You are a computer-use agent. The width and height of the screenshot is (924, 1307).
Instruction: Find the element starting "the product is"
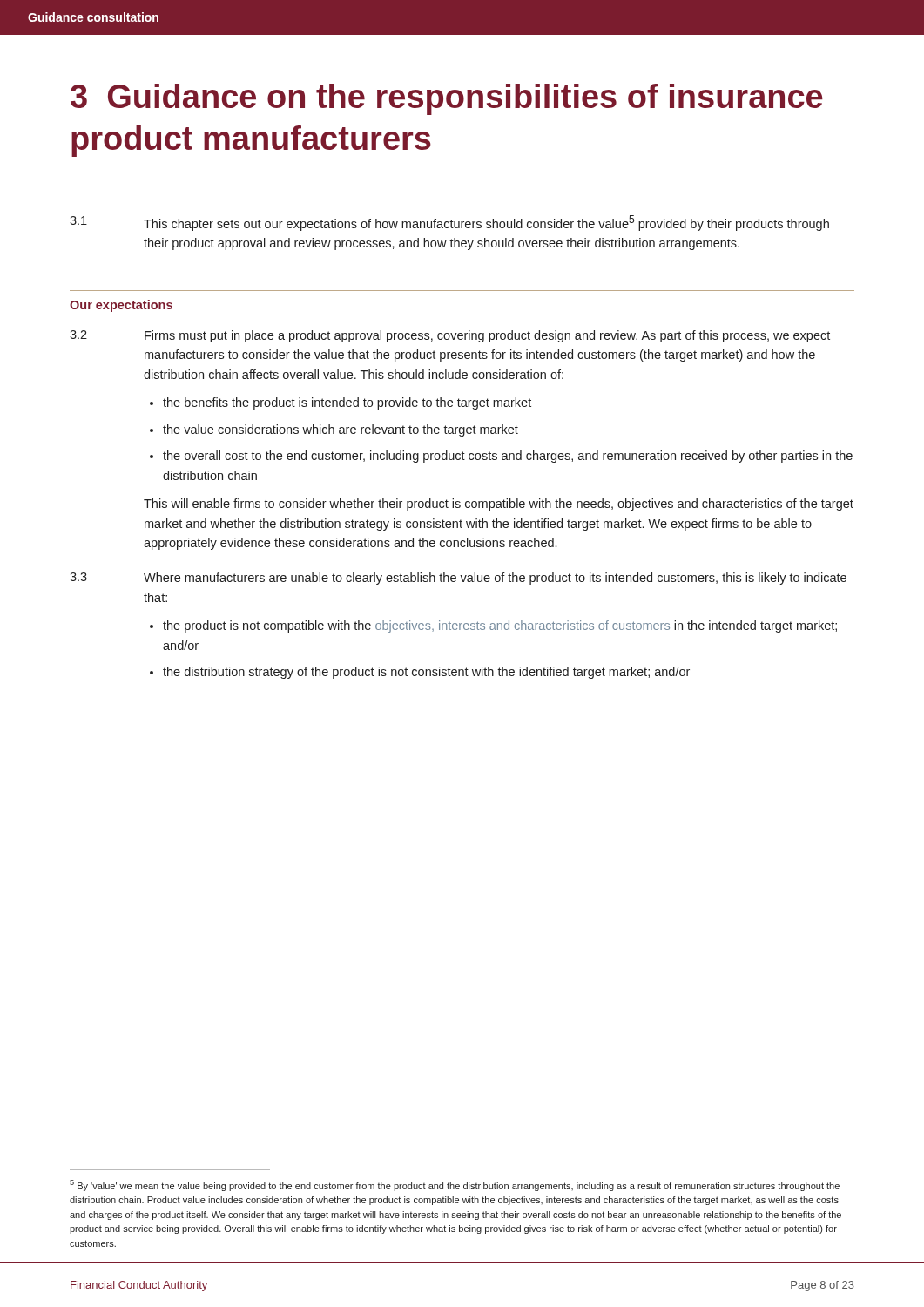[500, 636]
